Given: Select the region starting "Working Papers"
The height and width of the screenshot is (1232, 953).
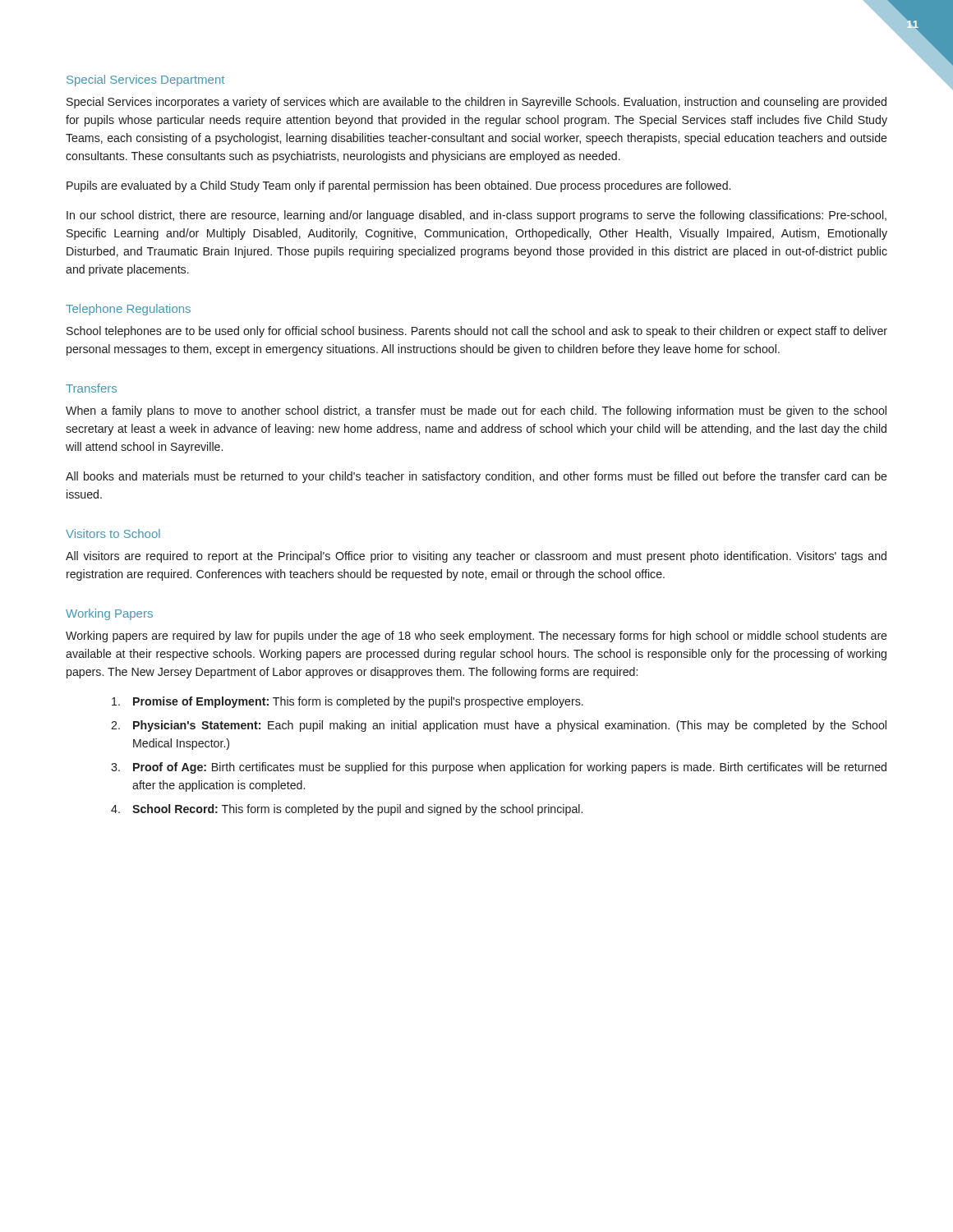Looking at the screenshot, I should click(x=109, y=614).
